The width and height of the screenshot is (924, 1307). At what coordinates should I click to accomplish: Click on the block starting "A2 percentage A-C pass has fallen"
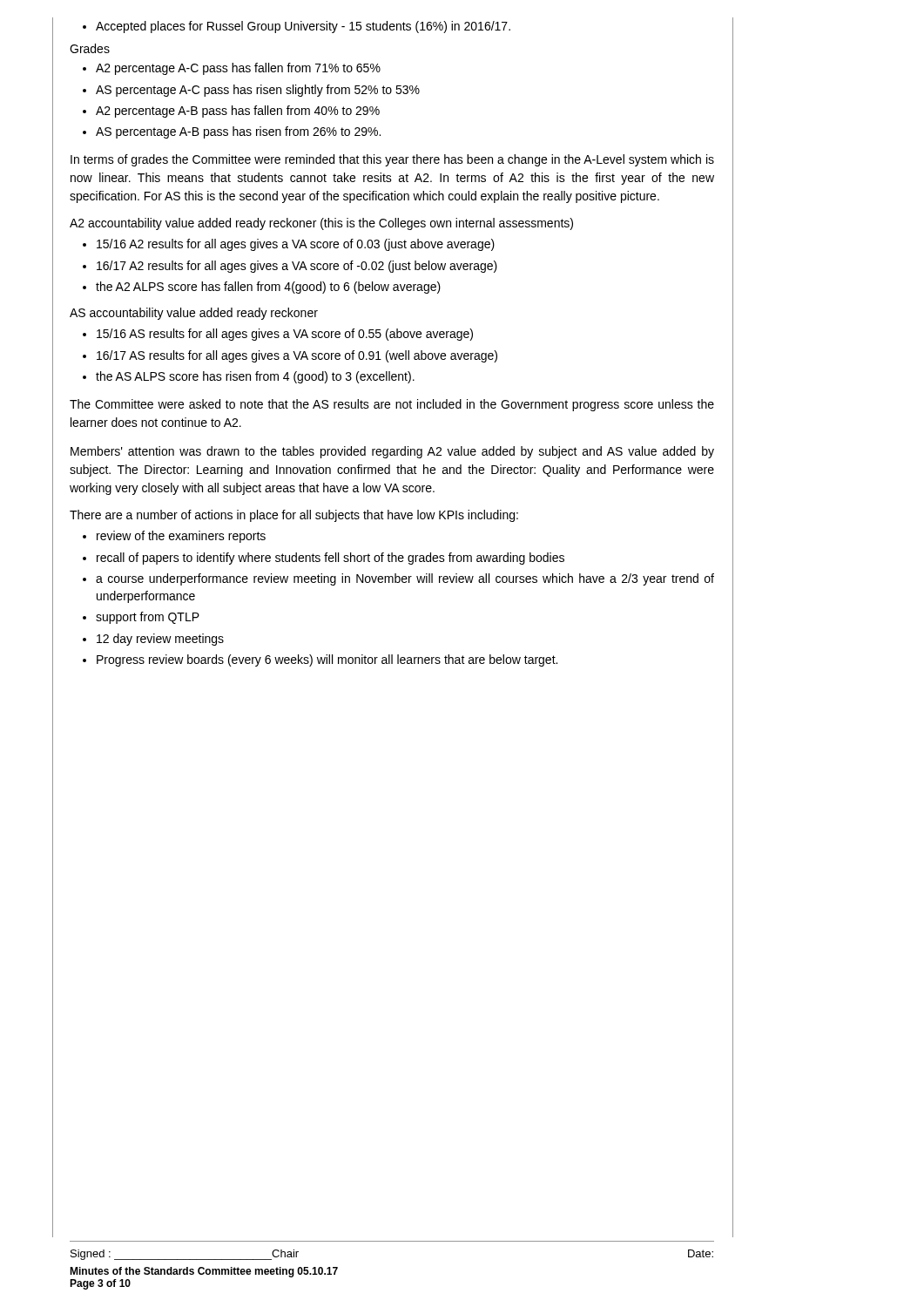pyautogui.click(x=392, y=100)
